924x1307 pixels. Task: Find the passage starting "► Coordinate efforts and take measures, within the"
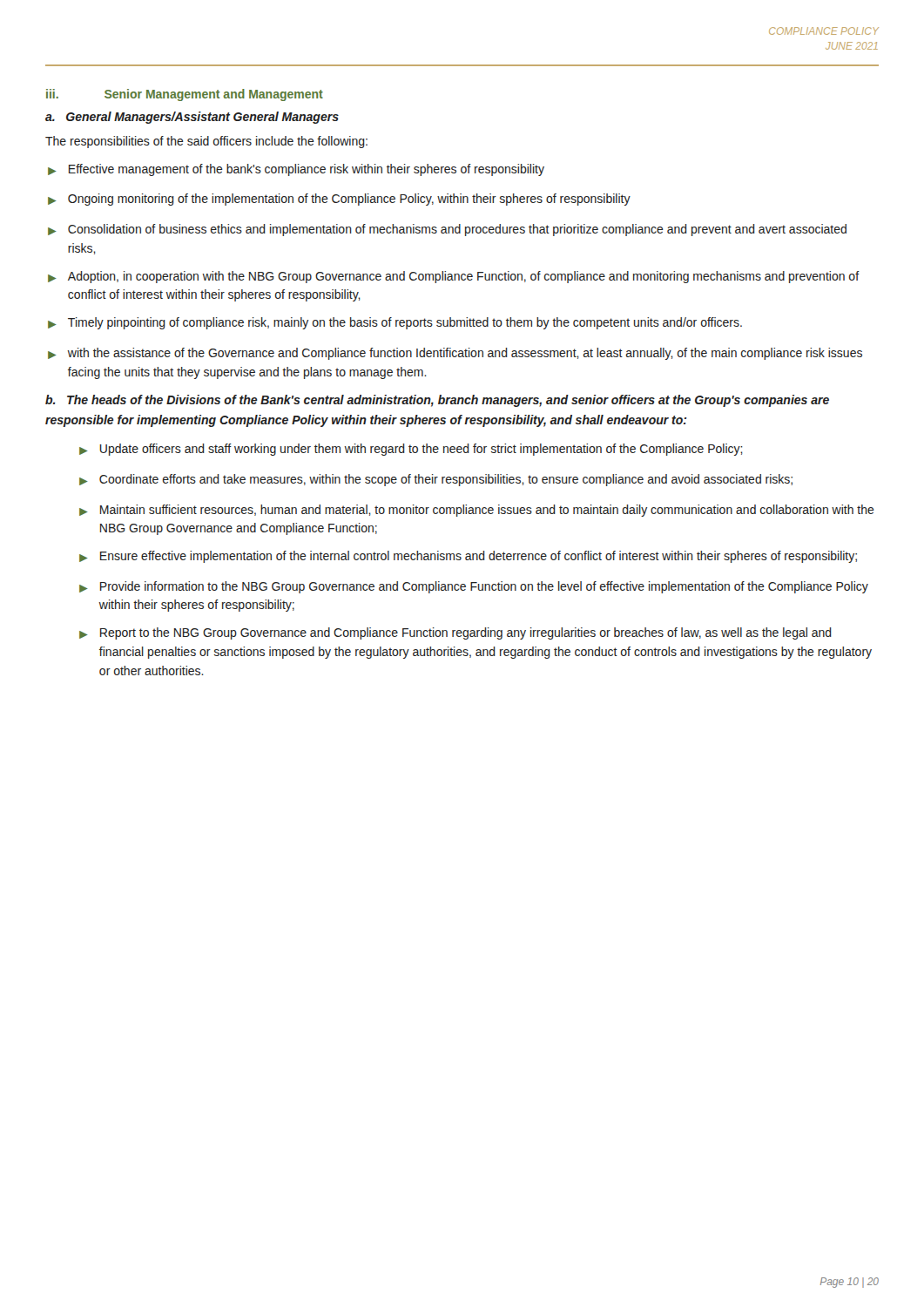(x=478, y=481)
